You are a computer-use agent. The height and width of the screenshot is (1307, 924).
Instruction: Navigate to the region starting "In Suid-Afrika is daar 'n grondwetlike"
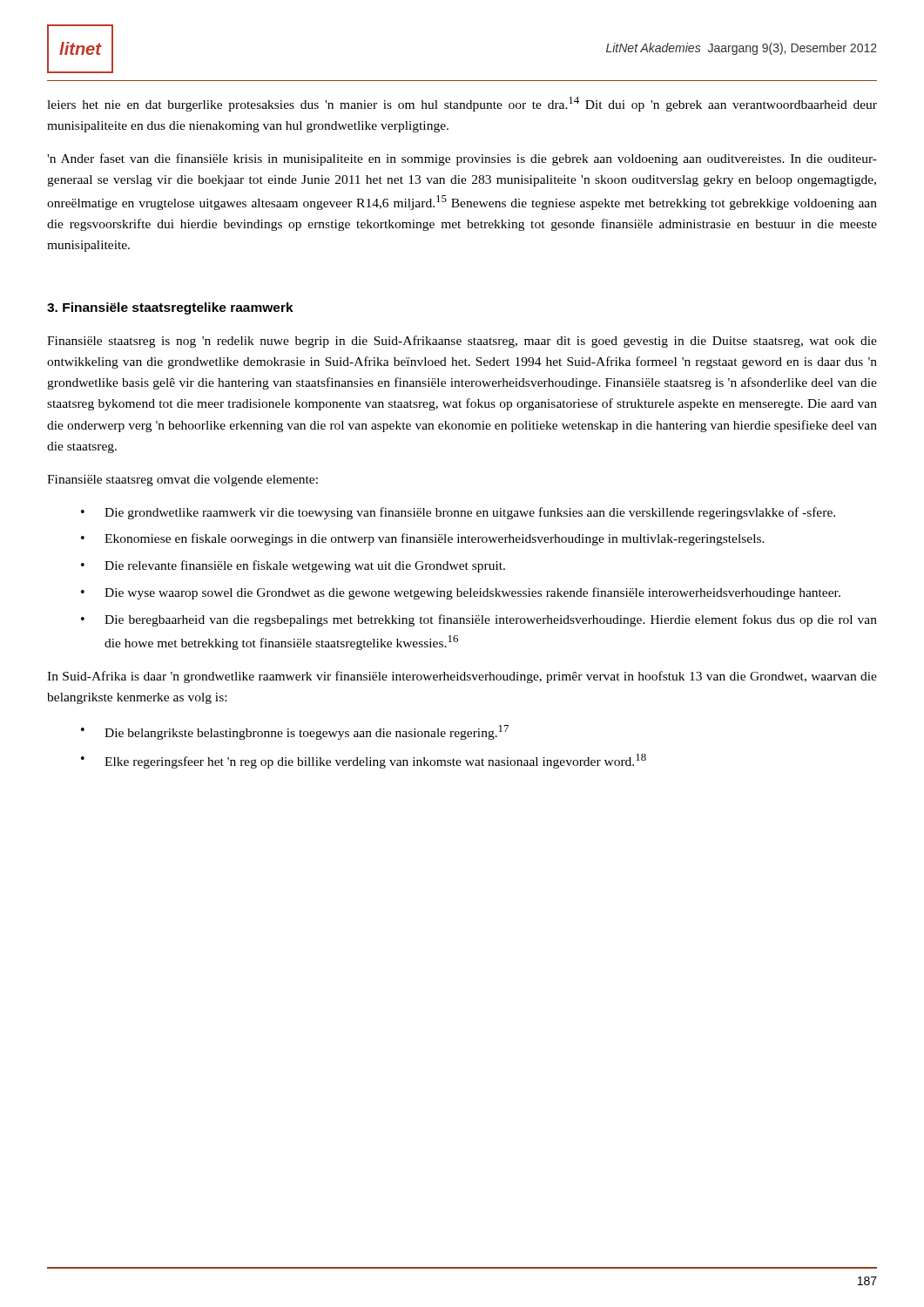[x=462, y=686]
